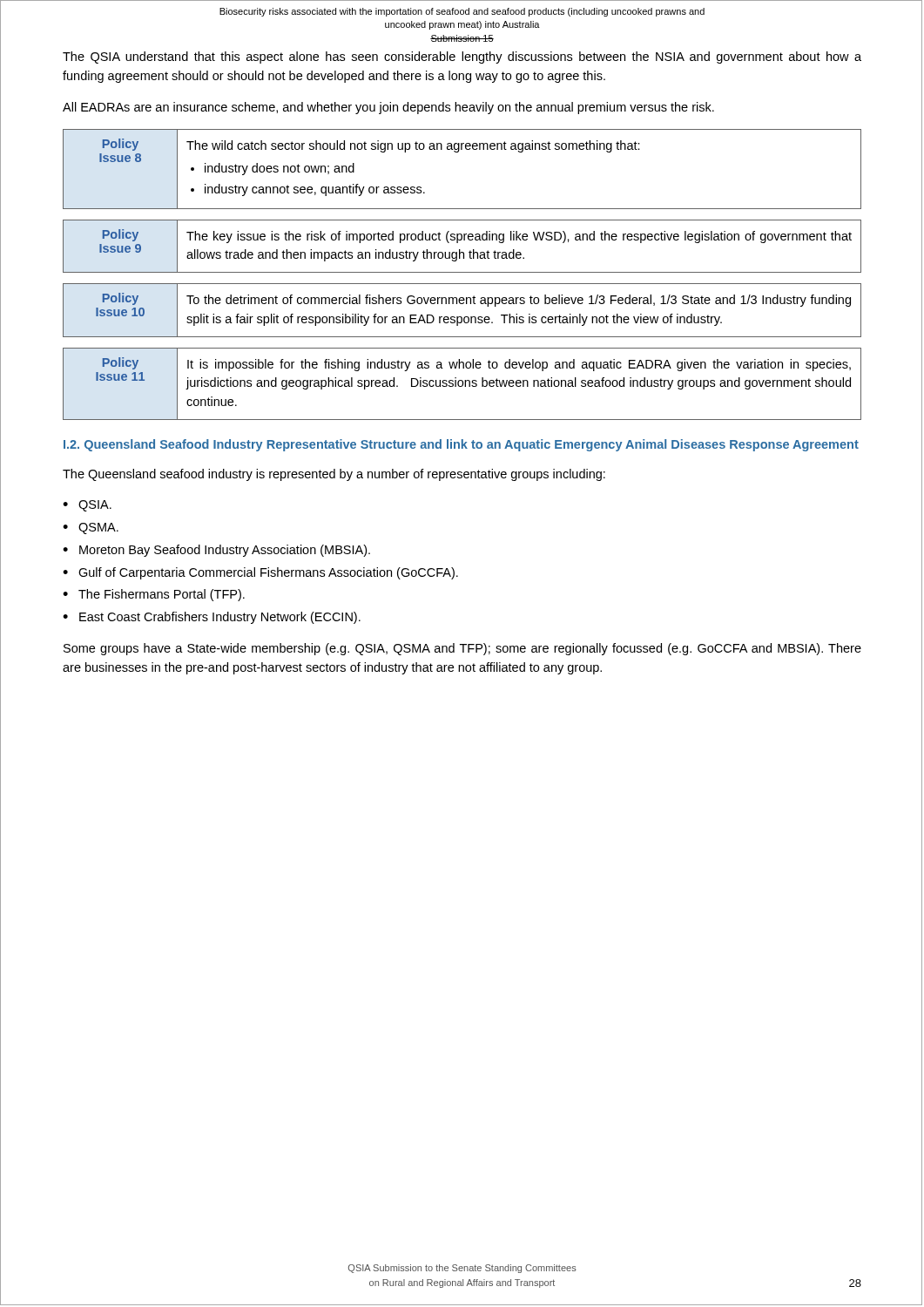Screen dimensions: 1307x924
Task: Click on the element starting "Some groups have a State-wide membership (e.g. QSIA,"
Action: tap(462, 658)
